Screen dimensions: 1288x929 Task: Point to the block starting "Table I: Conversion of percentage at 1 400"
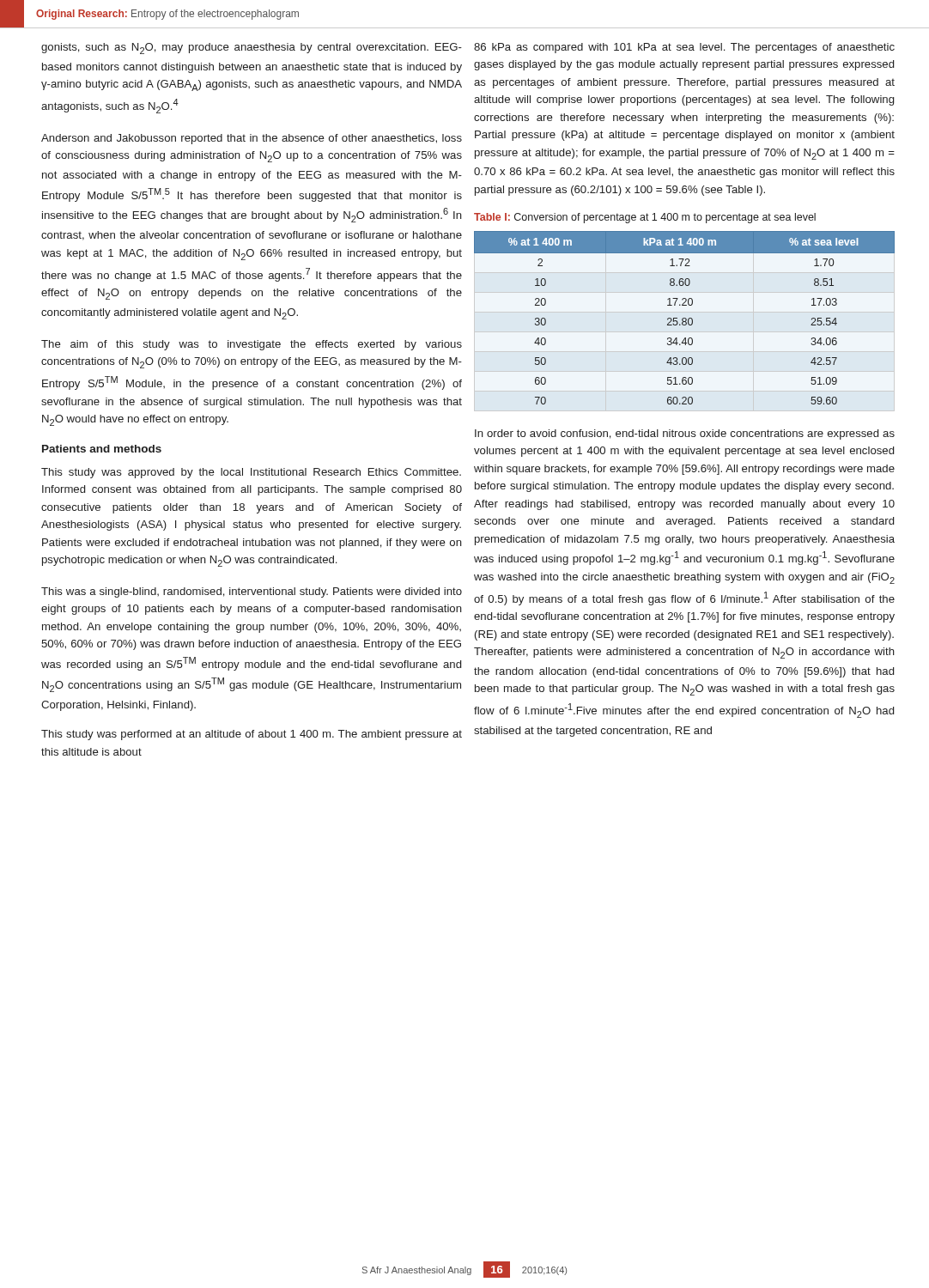tap(645, 217)
